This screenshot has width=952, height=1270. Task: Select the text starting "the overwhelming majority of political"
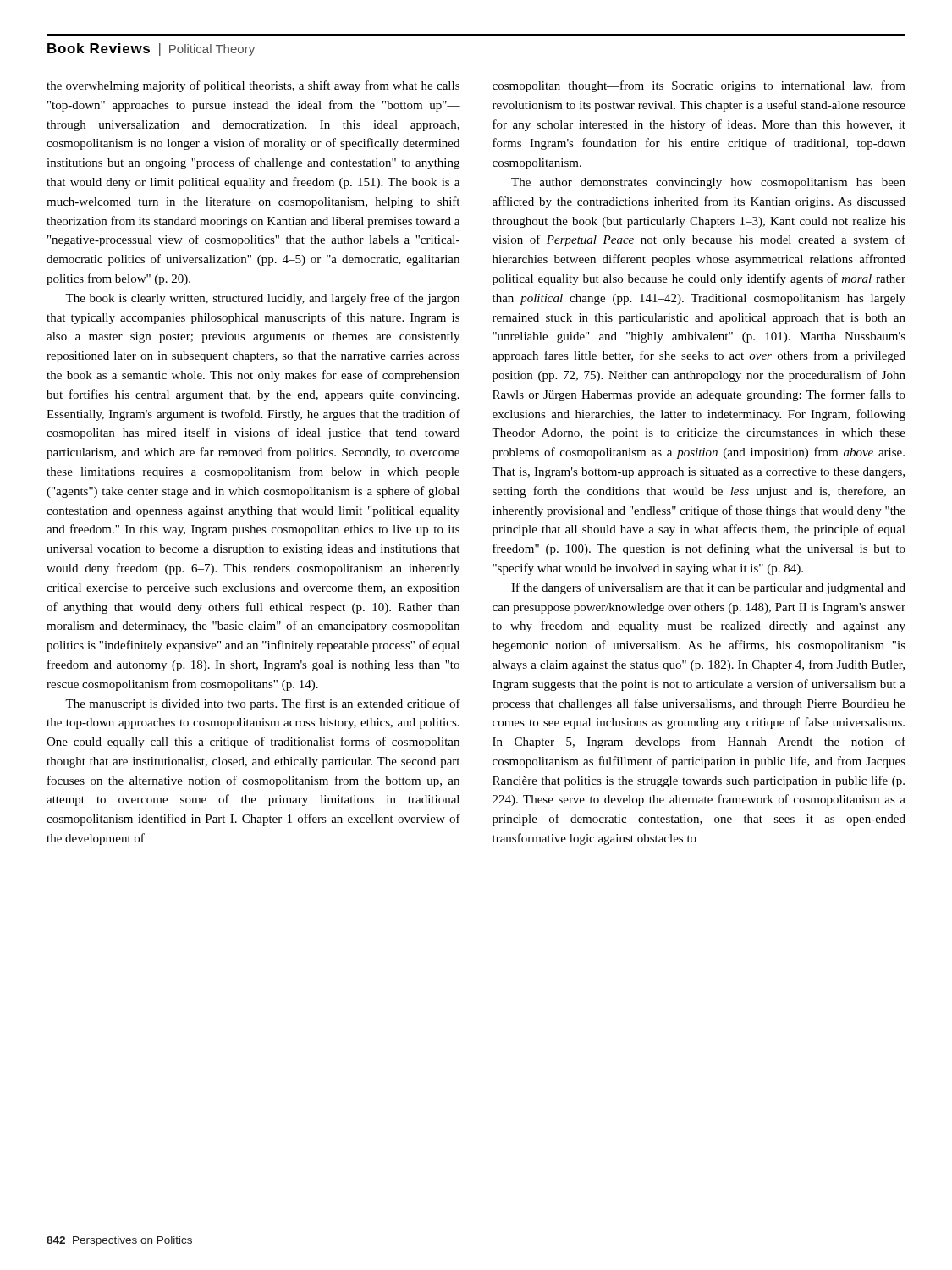click(253, 462)
